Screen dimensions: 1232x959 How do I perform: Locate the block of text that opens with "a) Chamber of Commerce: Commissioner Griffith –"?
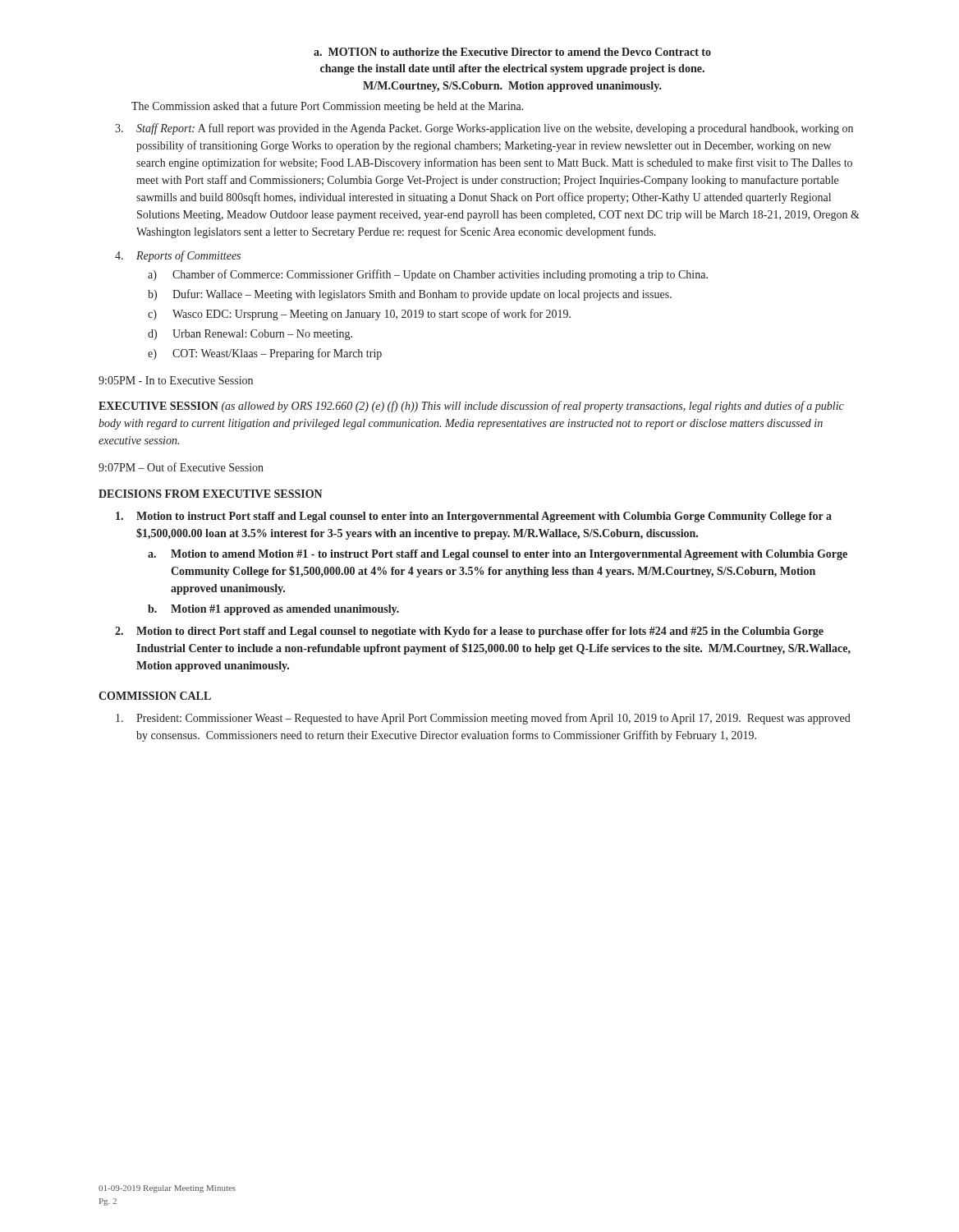[428, 275]
